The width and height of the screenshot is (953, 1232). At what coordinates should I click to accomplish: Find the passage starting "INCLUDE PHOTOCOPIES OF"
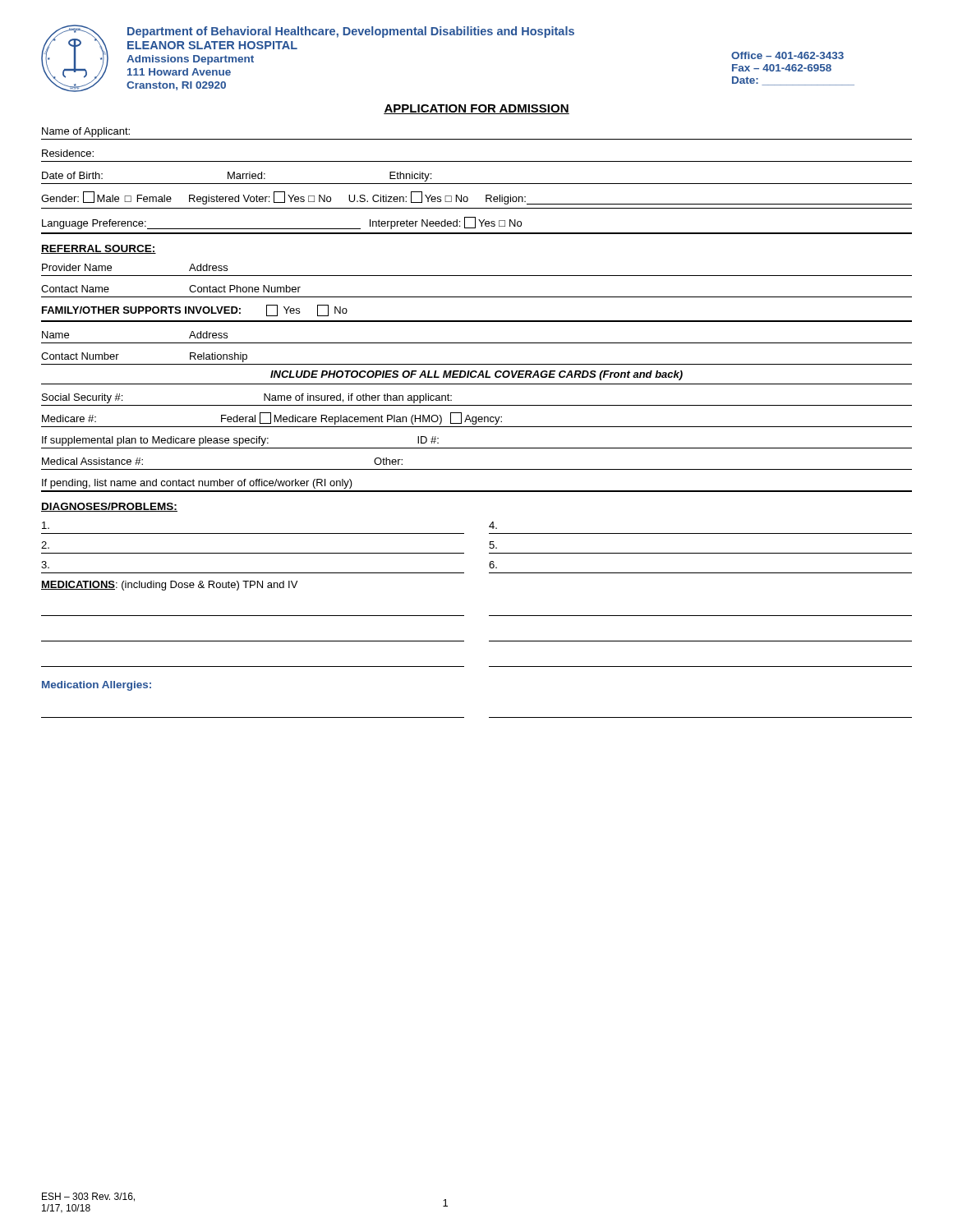click(476, 374)
